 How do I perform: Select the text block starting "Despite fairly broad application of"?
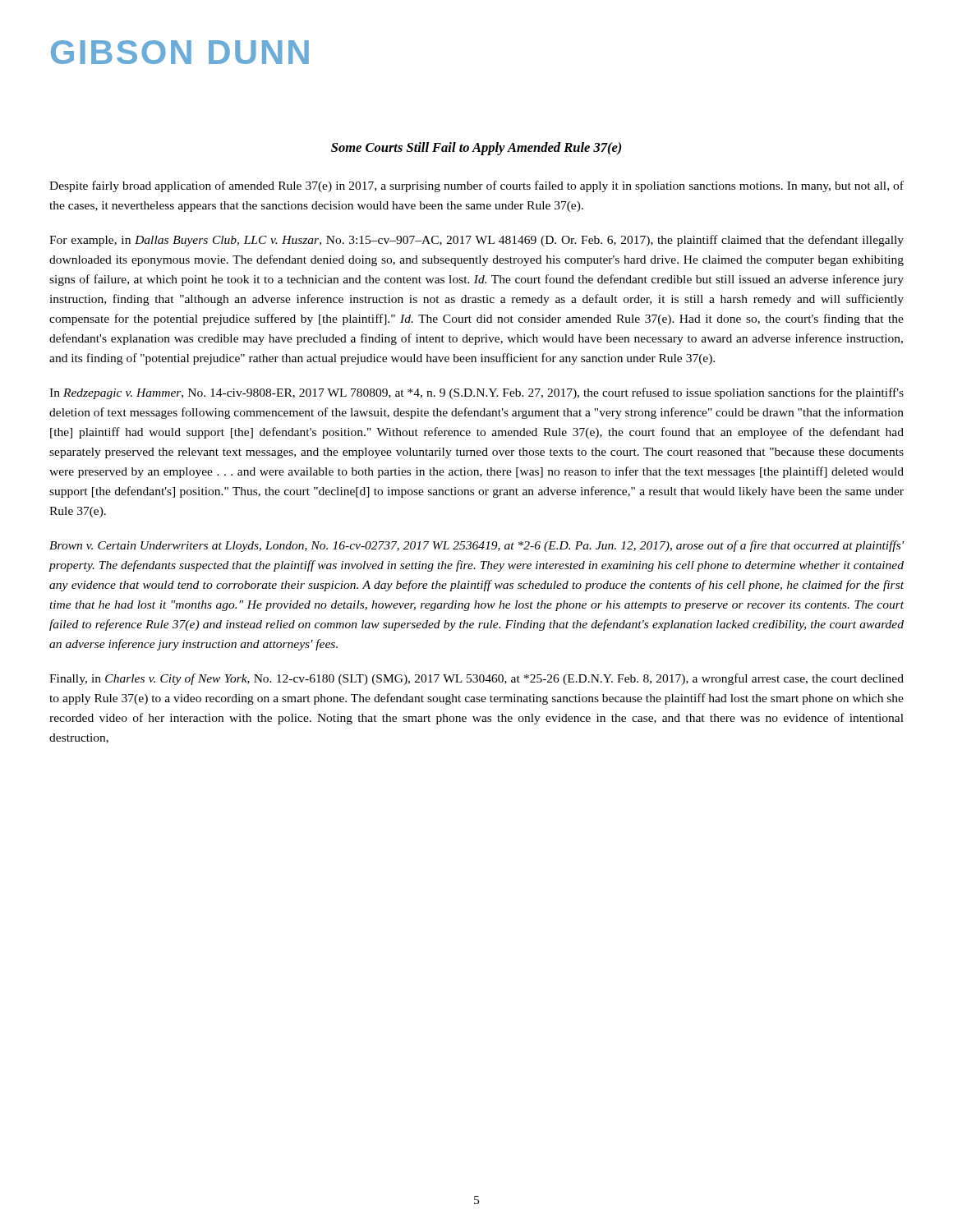pos(476,195)
